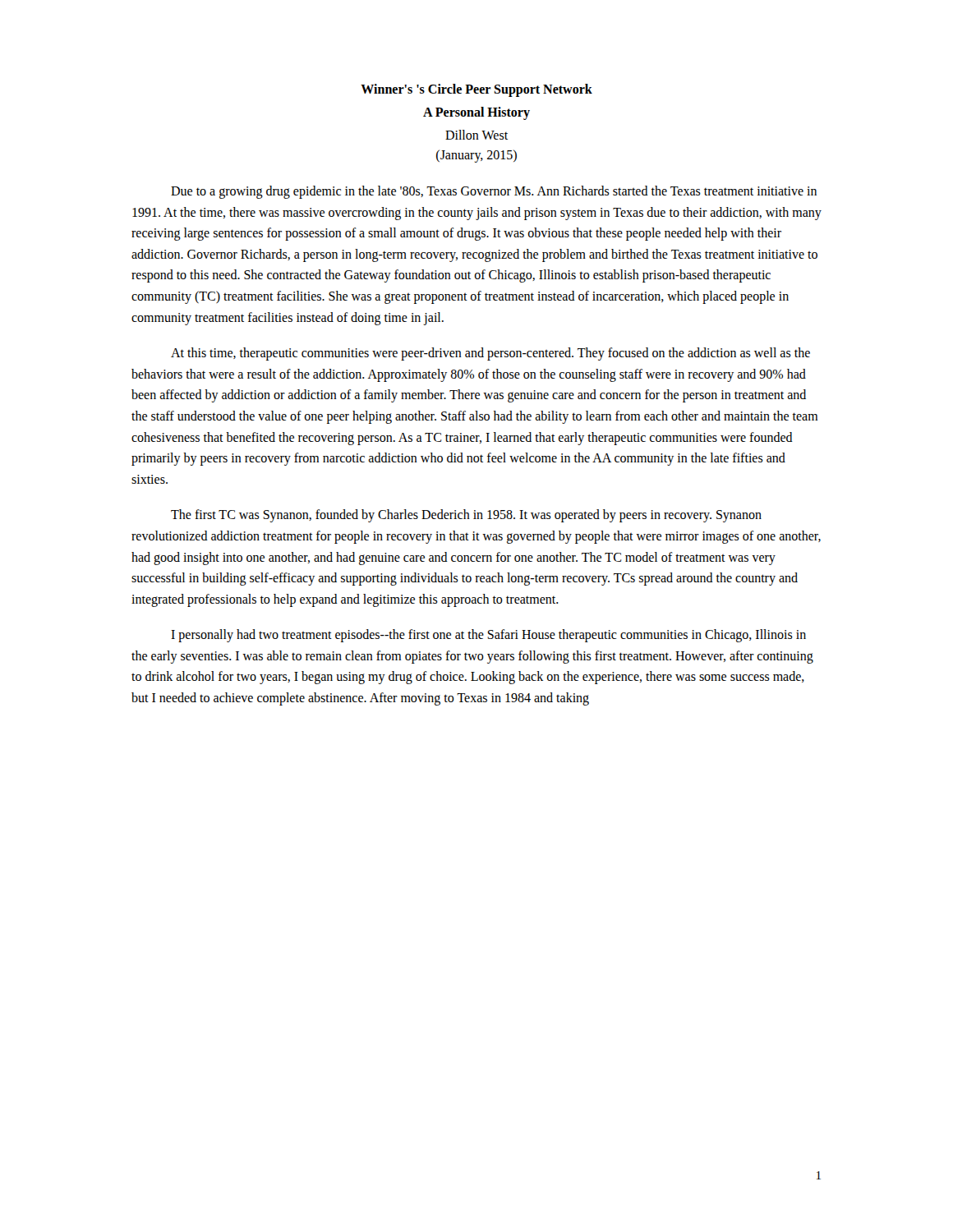
Task: Navigate to the text starting "Winner's 's Circle Peer Support Network"
Action: click(476, 90)
